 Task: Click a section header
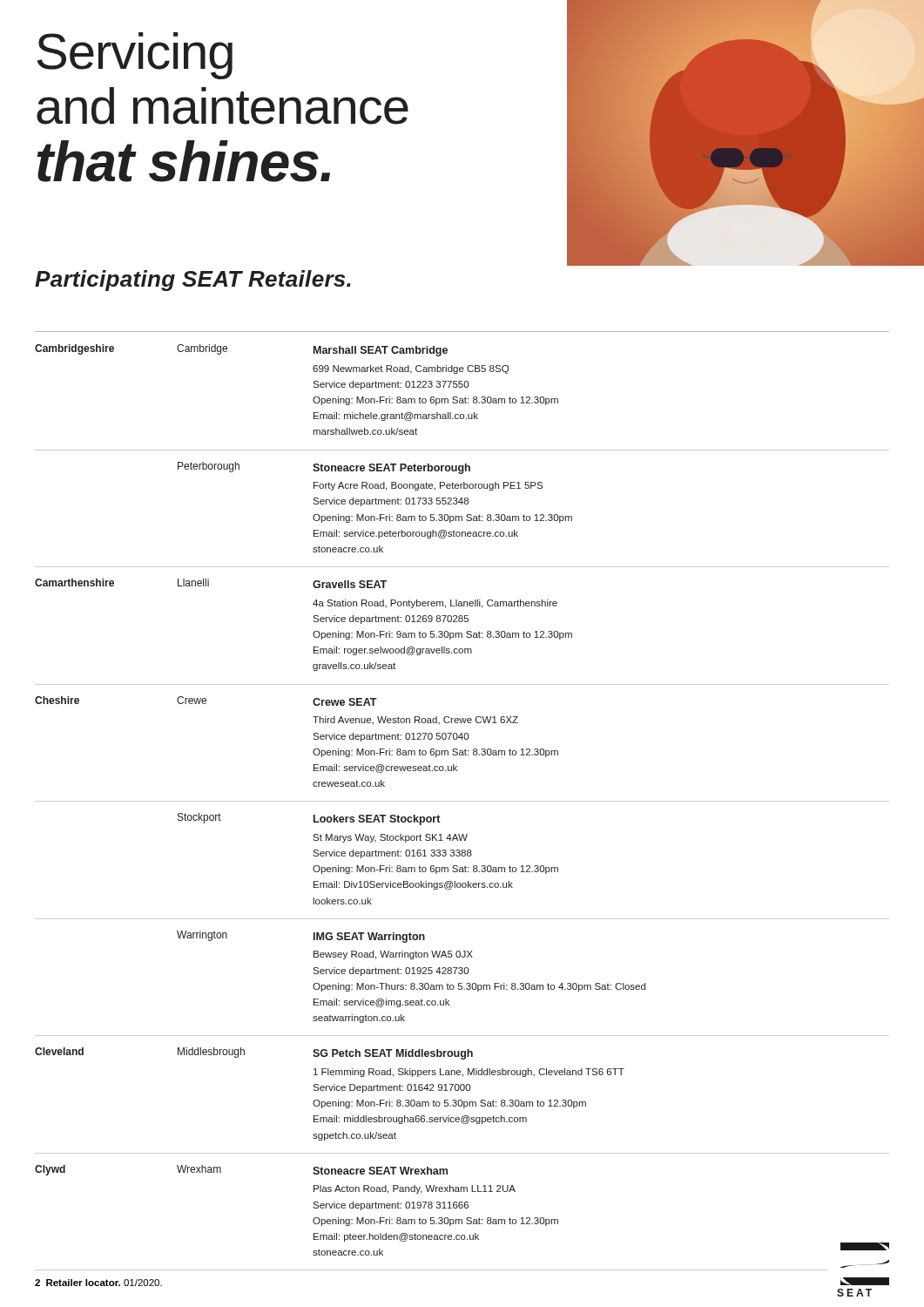pos(194,279)
